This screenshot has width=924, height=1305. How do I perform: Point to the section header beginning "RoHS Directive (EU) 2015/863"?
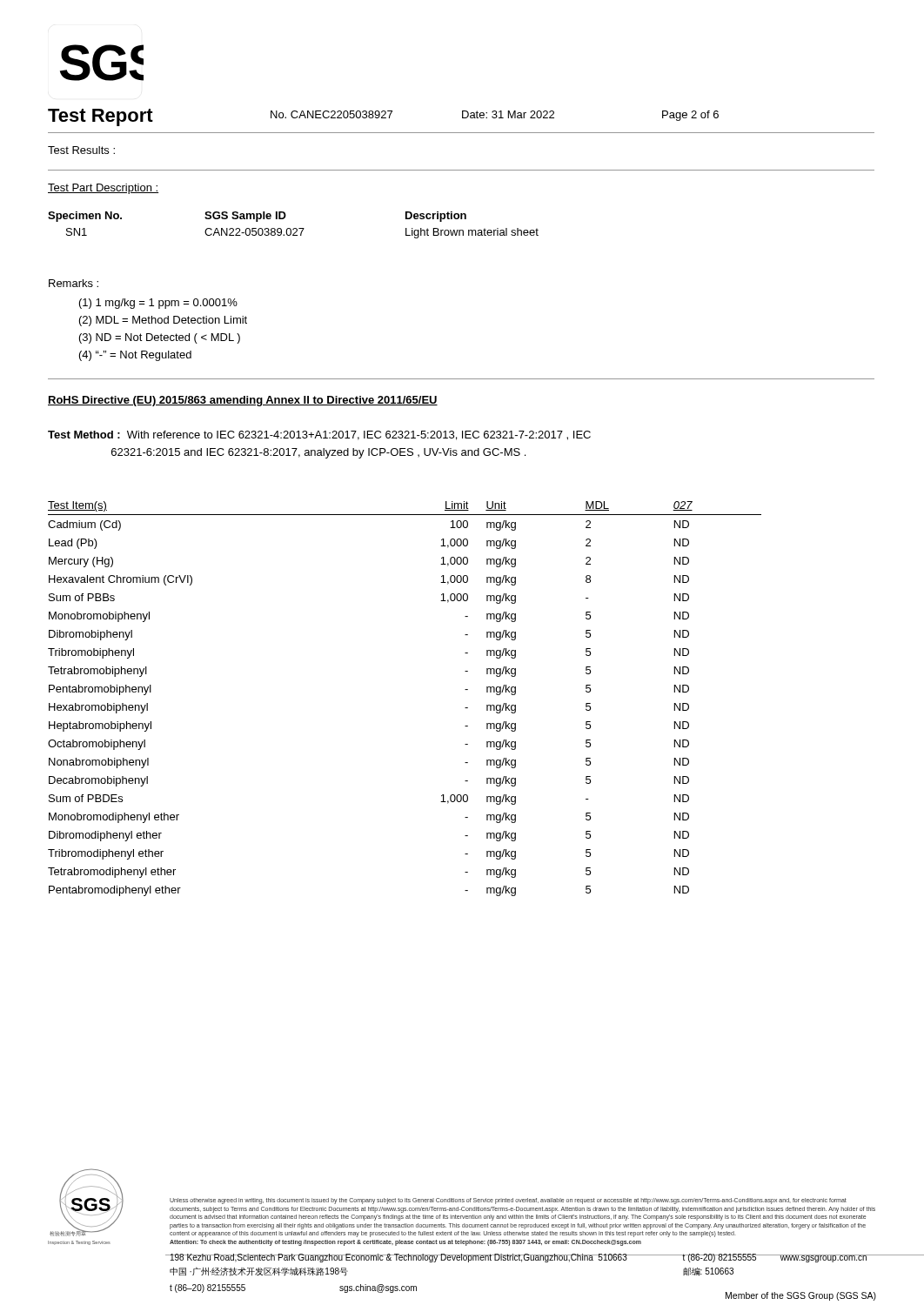243,400
